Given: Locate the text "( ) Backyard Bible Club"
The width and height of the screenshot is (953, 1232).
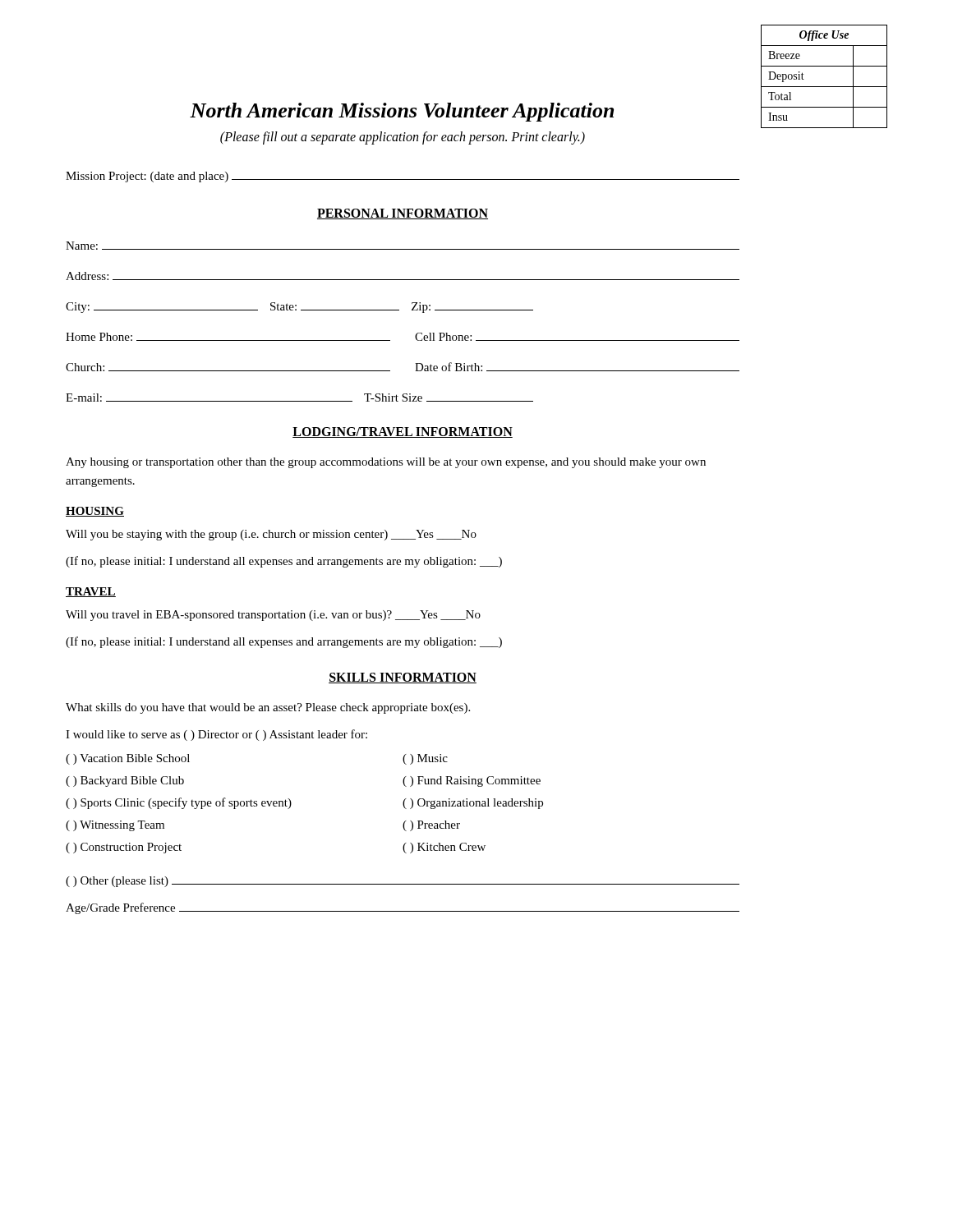Looking at the screenshot, I should click(125, 780).
